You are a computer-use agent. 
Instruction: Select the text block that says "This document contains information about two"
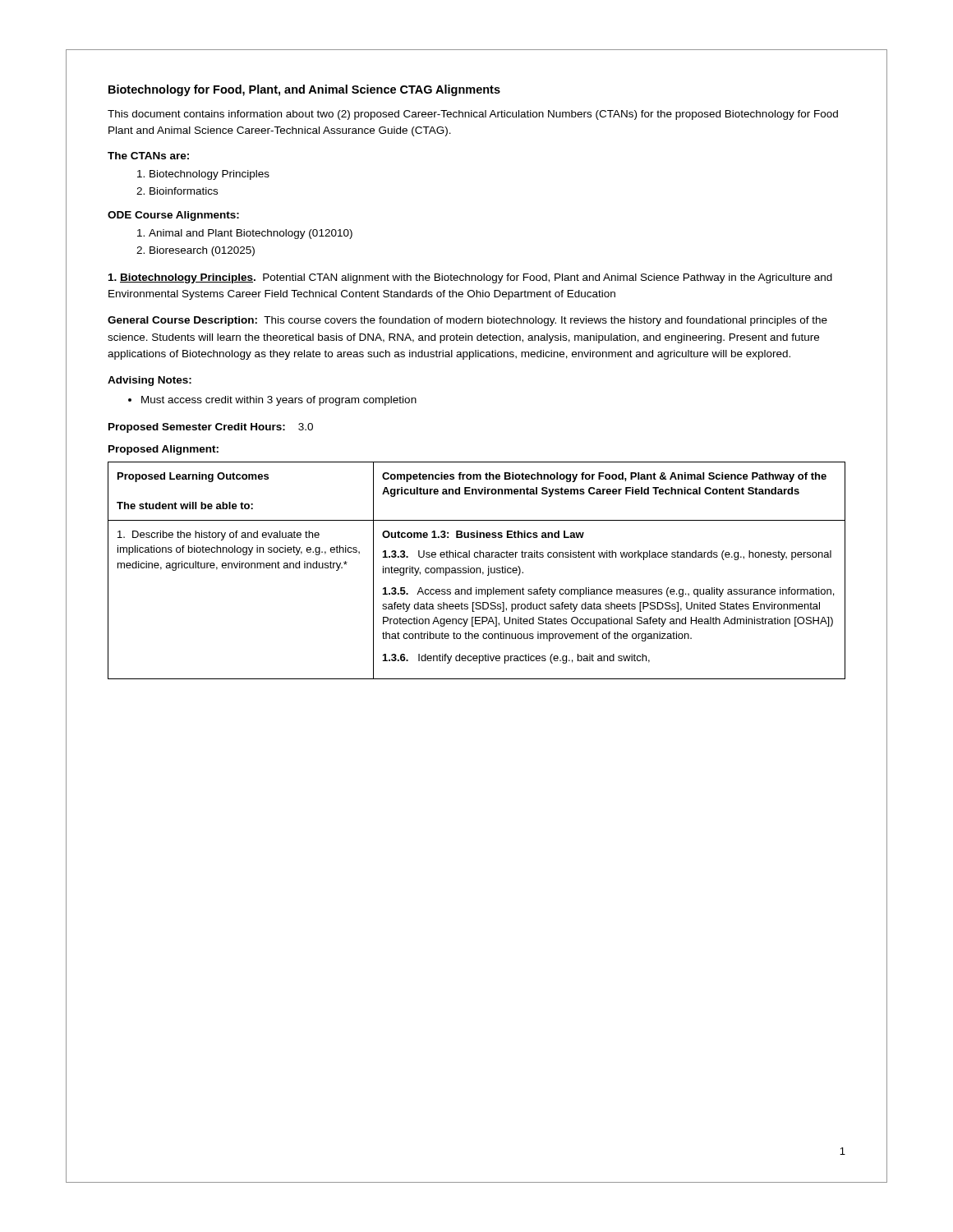point(473,122)
